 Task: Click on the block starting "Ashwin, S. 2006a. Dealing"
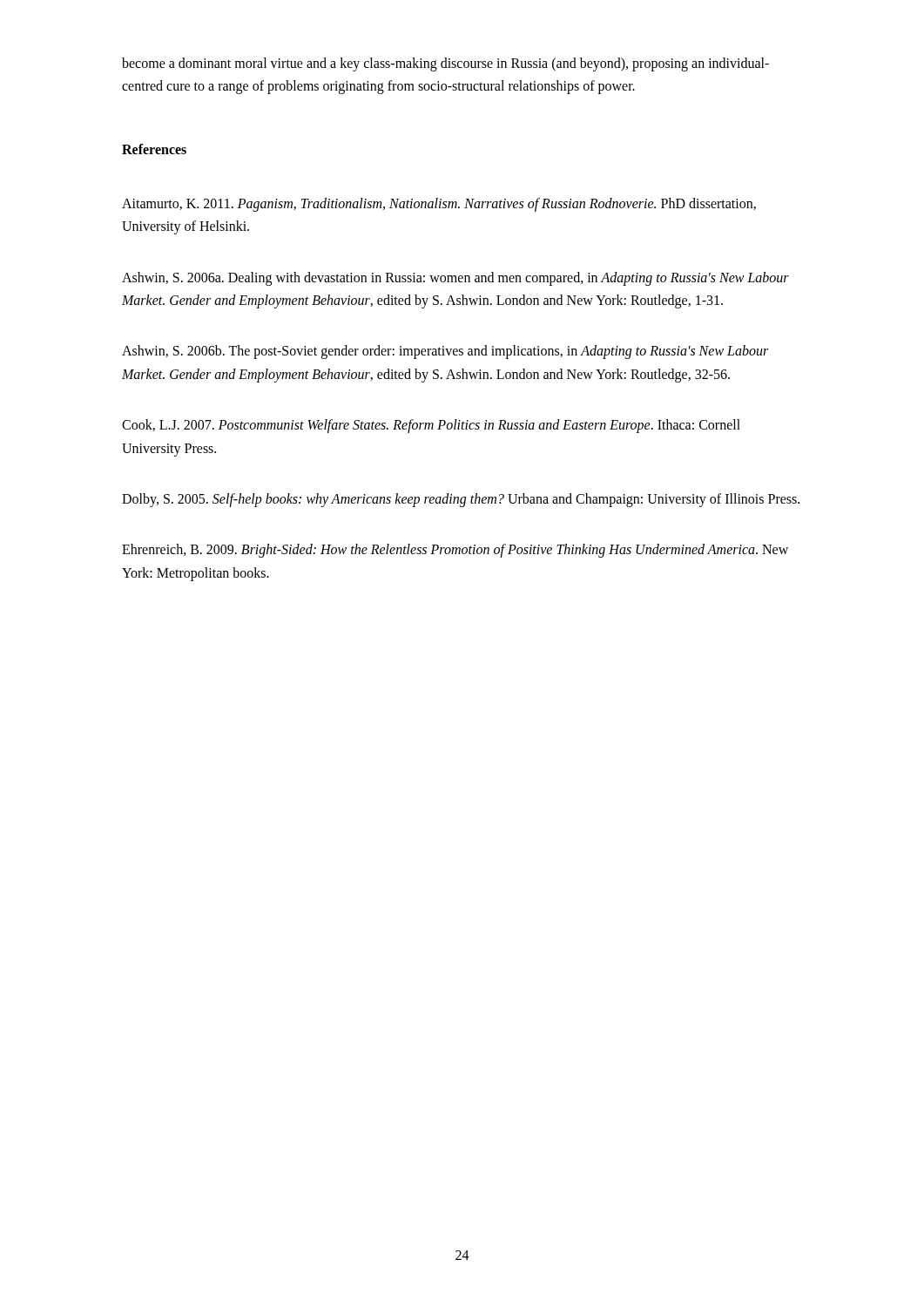(455, 289)
